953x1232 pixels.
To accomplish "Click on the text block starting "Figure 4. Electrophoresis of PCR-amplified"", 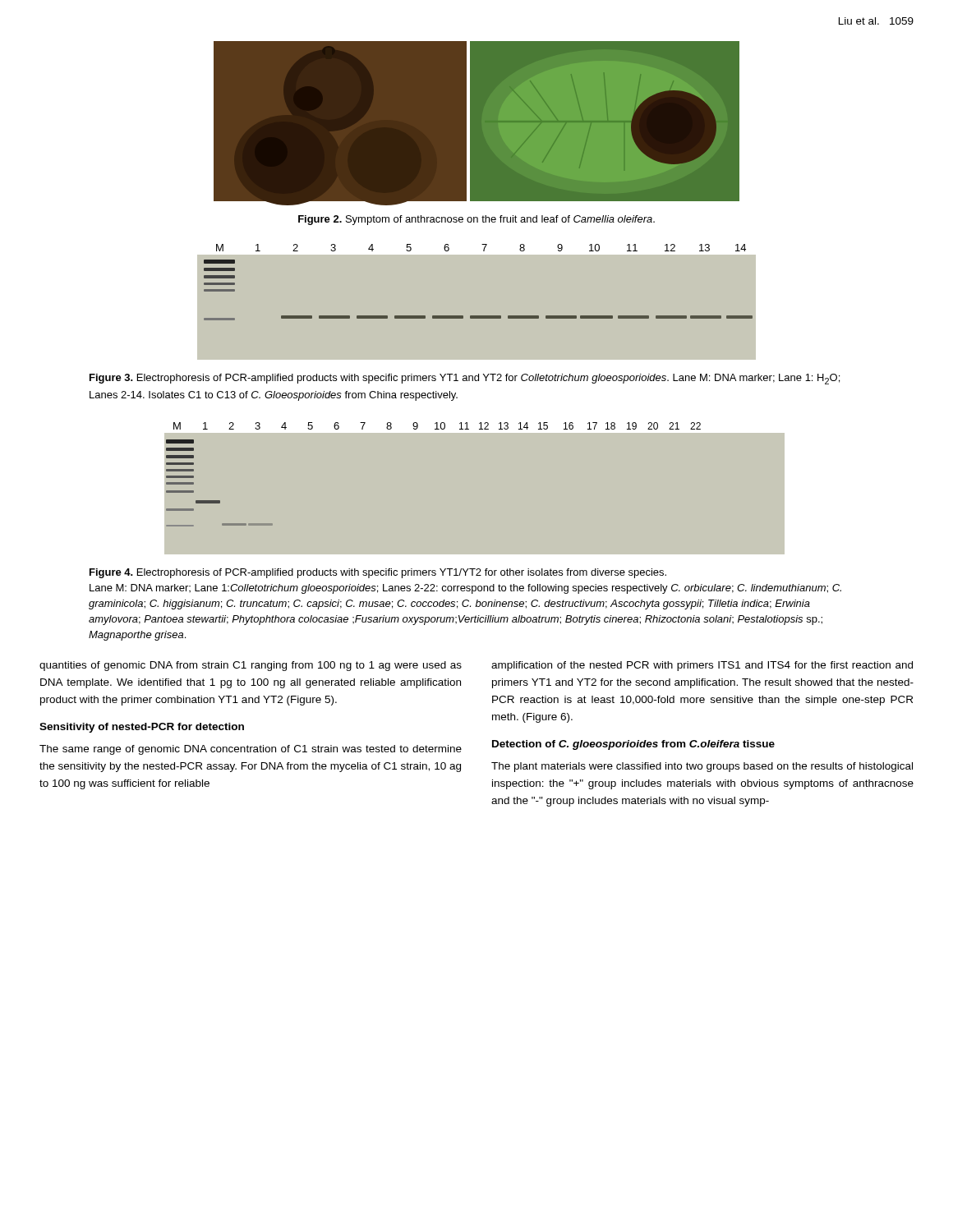I will [x=466, y=603].
